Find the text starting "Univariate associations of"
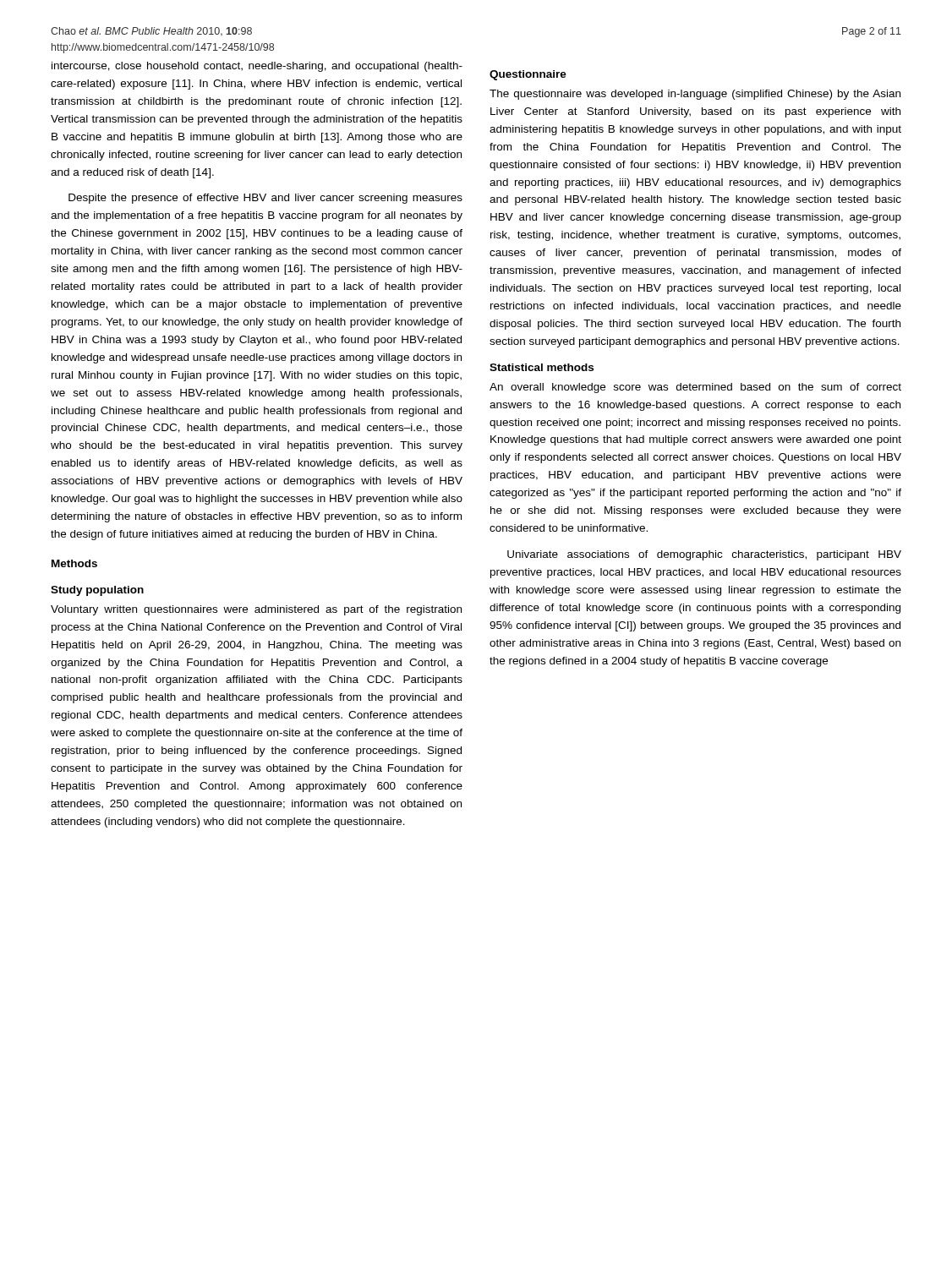The height and width of the screenshot is (1268, 952). (x=695, y=608)
